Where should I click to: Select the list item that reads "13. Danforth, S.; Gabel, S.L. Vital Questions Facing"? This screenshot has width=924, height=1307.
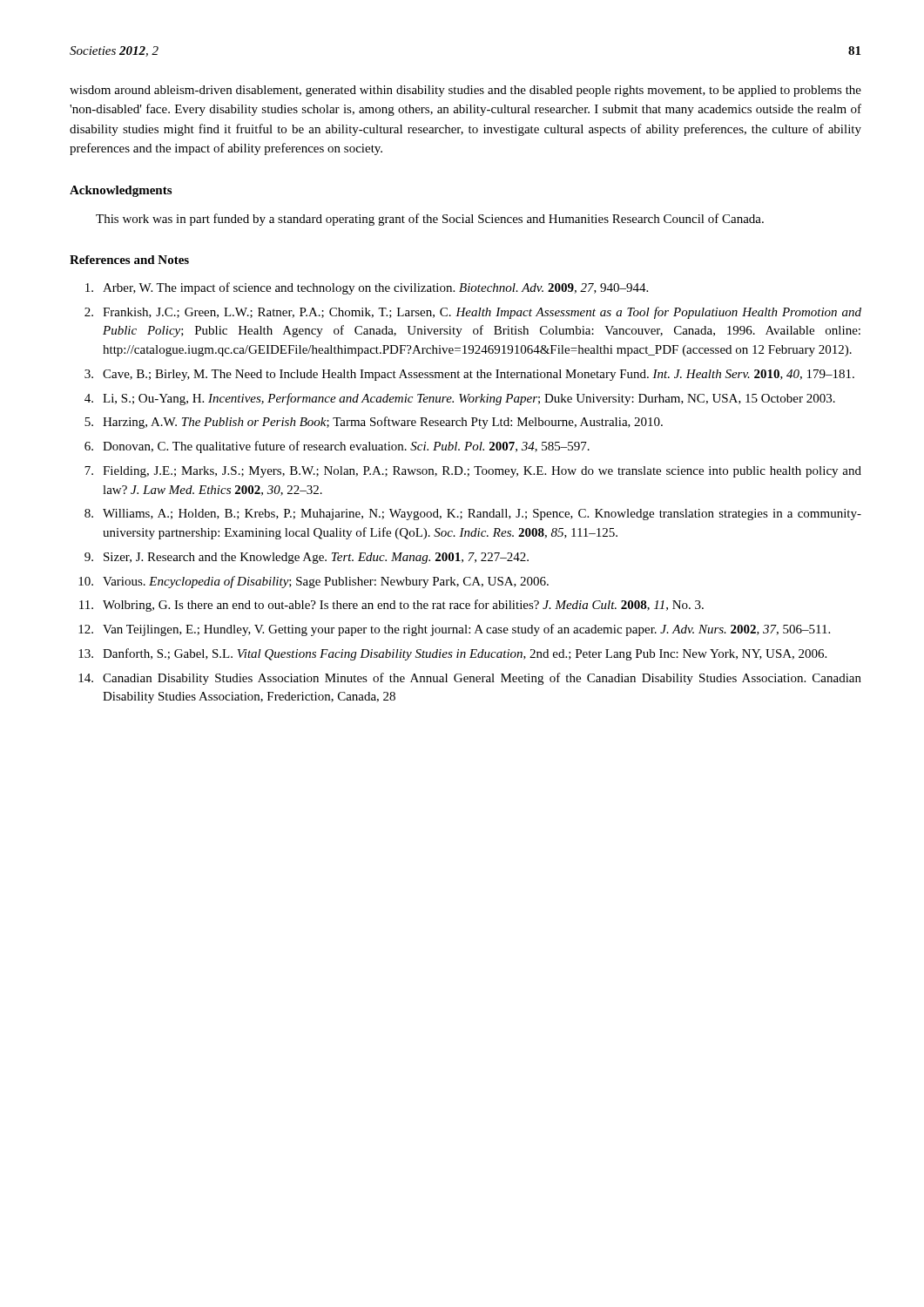click(465, 654)
